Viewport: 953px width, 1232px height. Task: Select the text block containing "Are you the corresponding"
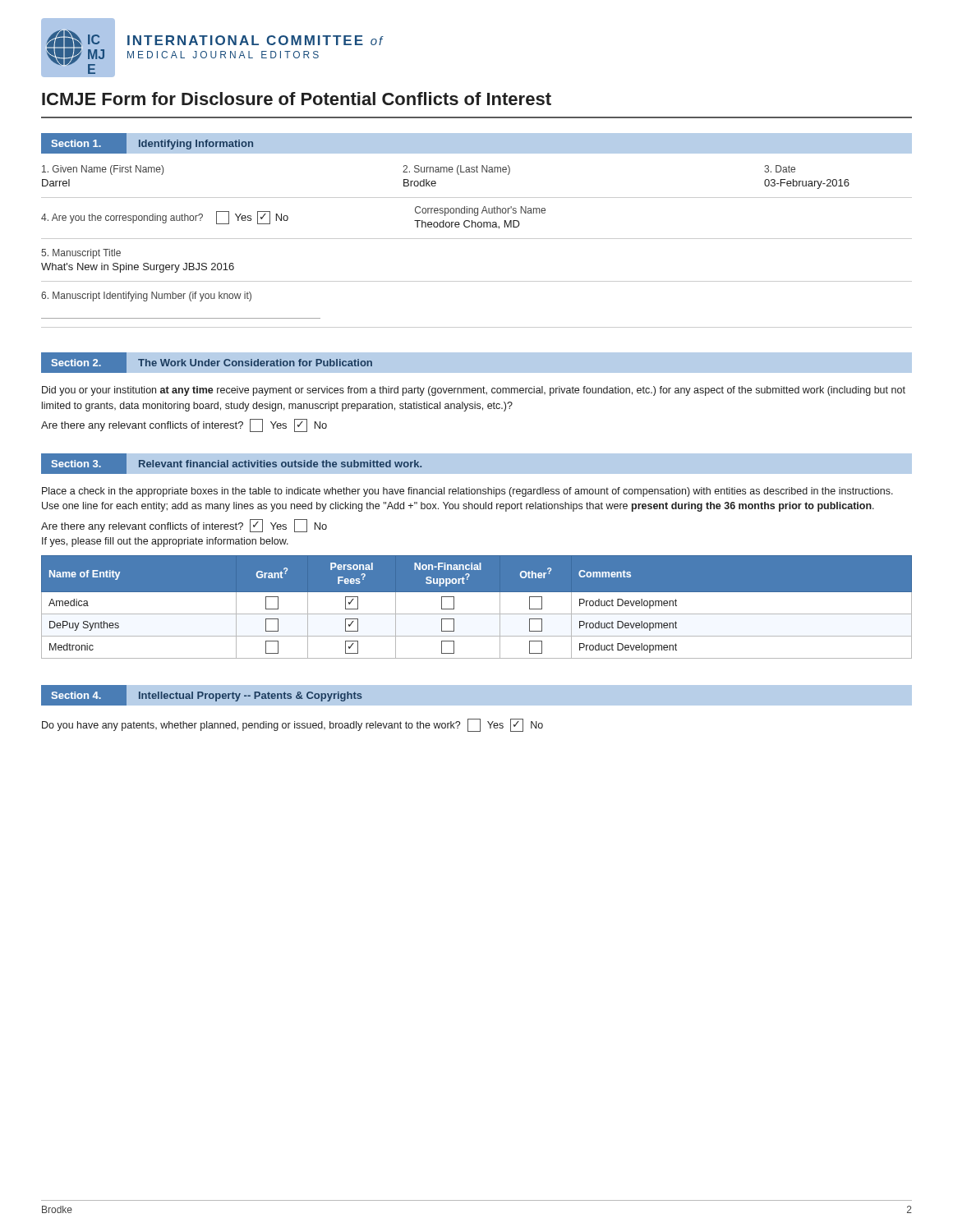coord(476,217)
